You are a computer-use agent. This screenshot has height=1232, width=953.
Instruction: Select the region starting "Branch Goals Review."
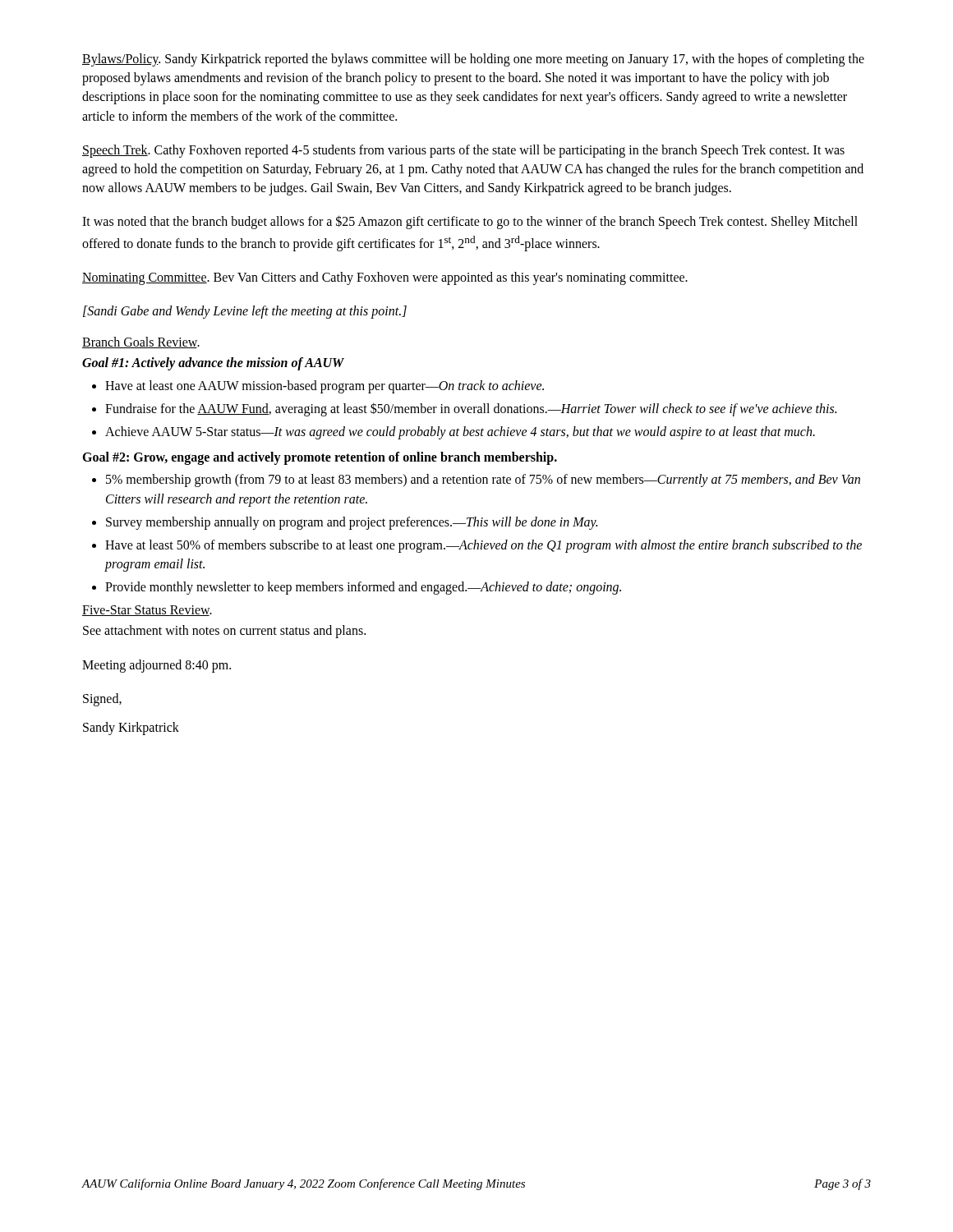coord(141,342)
